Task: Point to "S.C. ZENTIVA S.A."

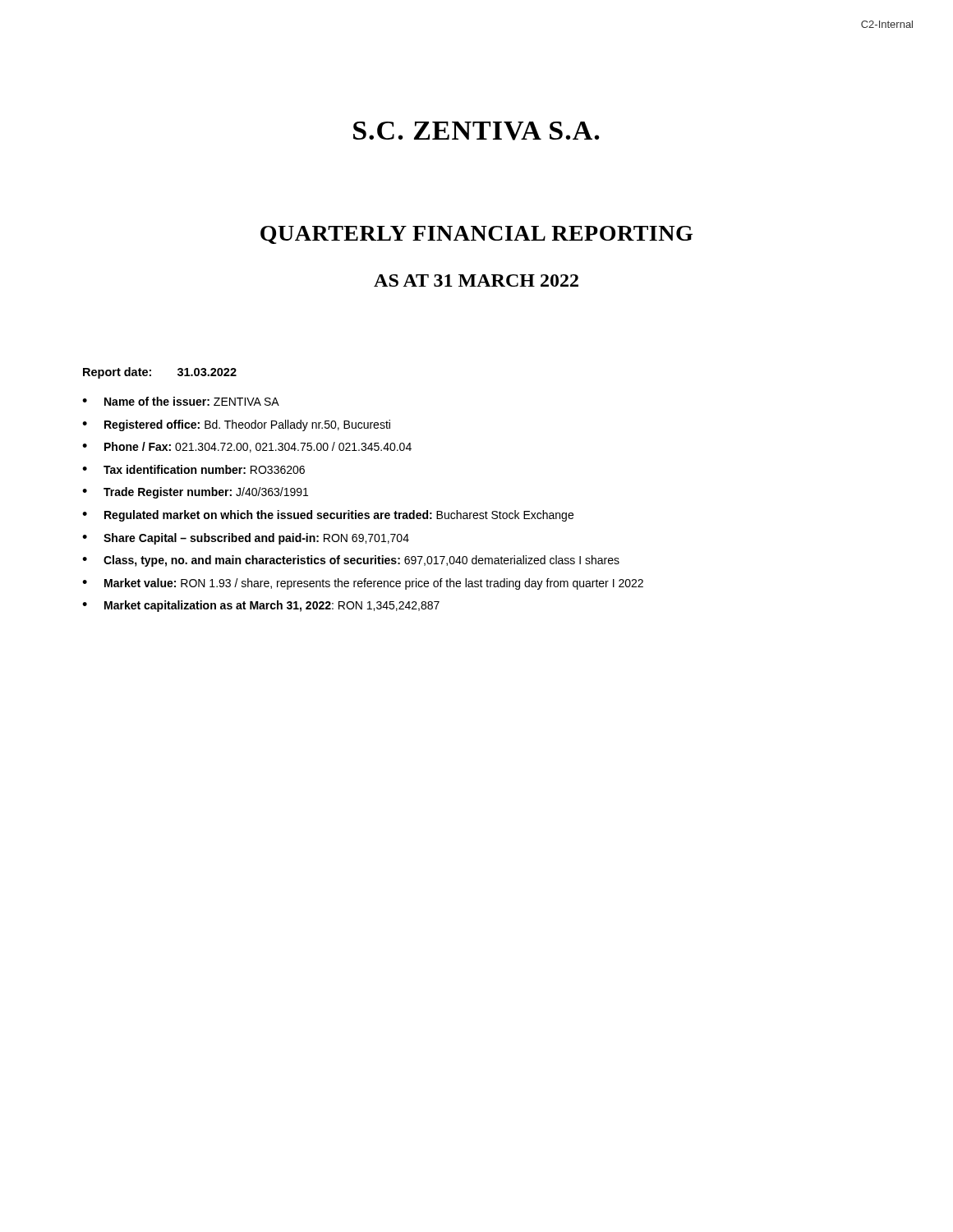Action: (x=476, y=130)
